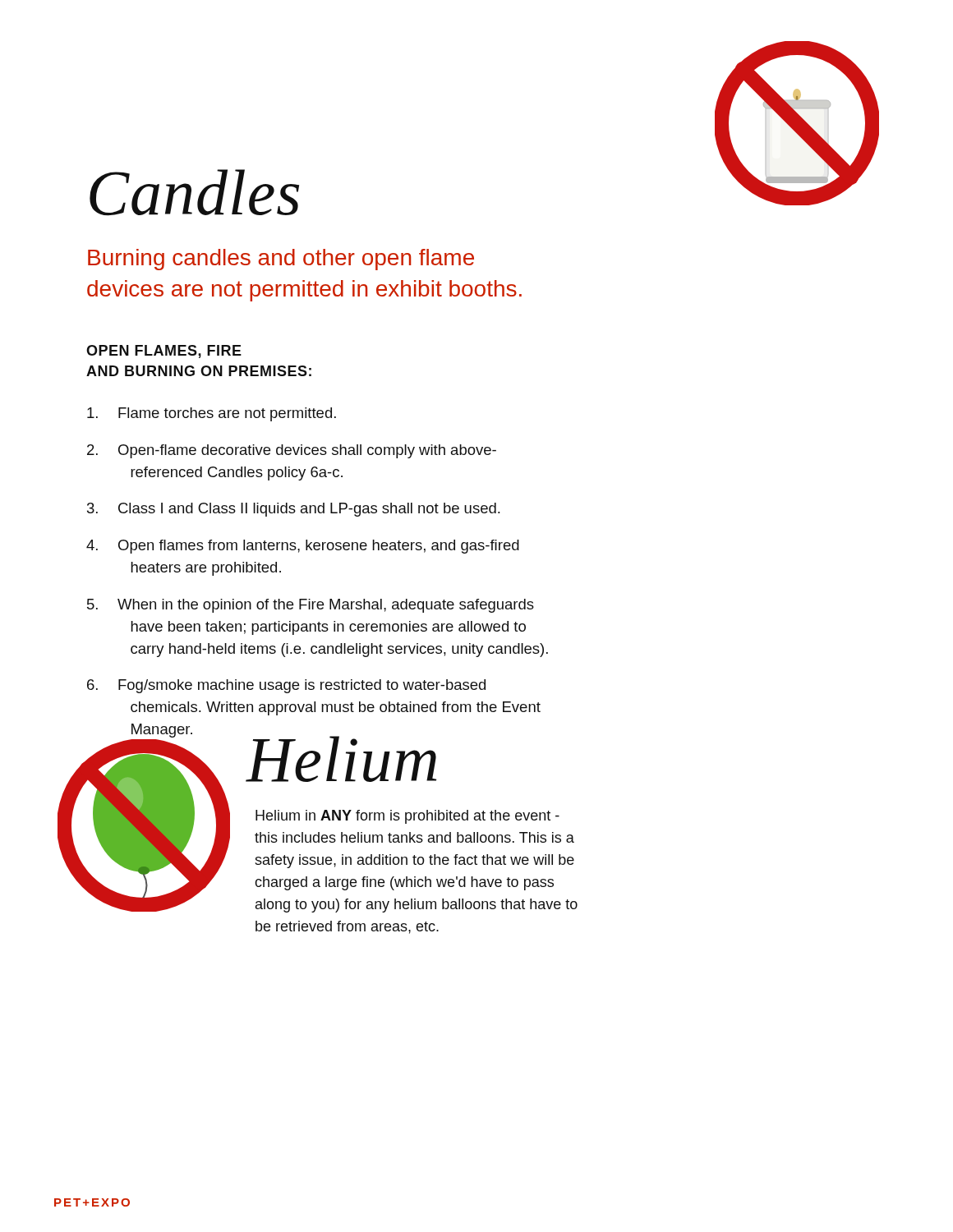Select the text starting "6. Fog/smoke machine usage is restricted"
This screenshot has width=953, height=1232.
[374, 708]
